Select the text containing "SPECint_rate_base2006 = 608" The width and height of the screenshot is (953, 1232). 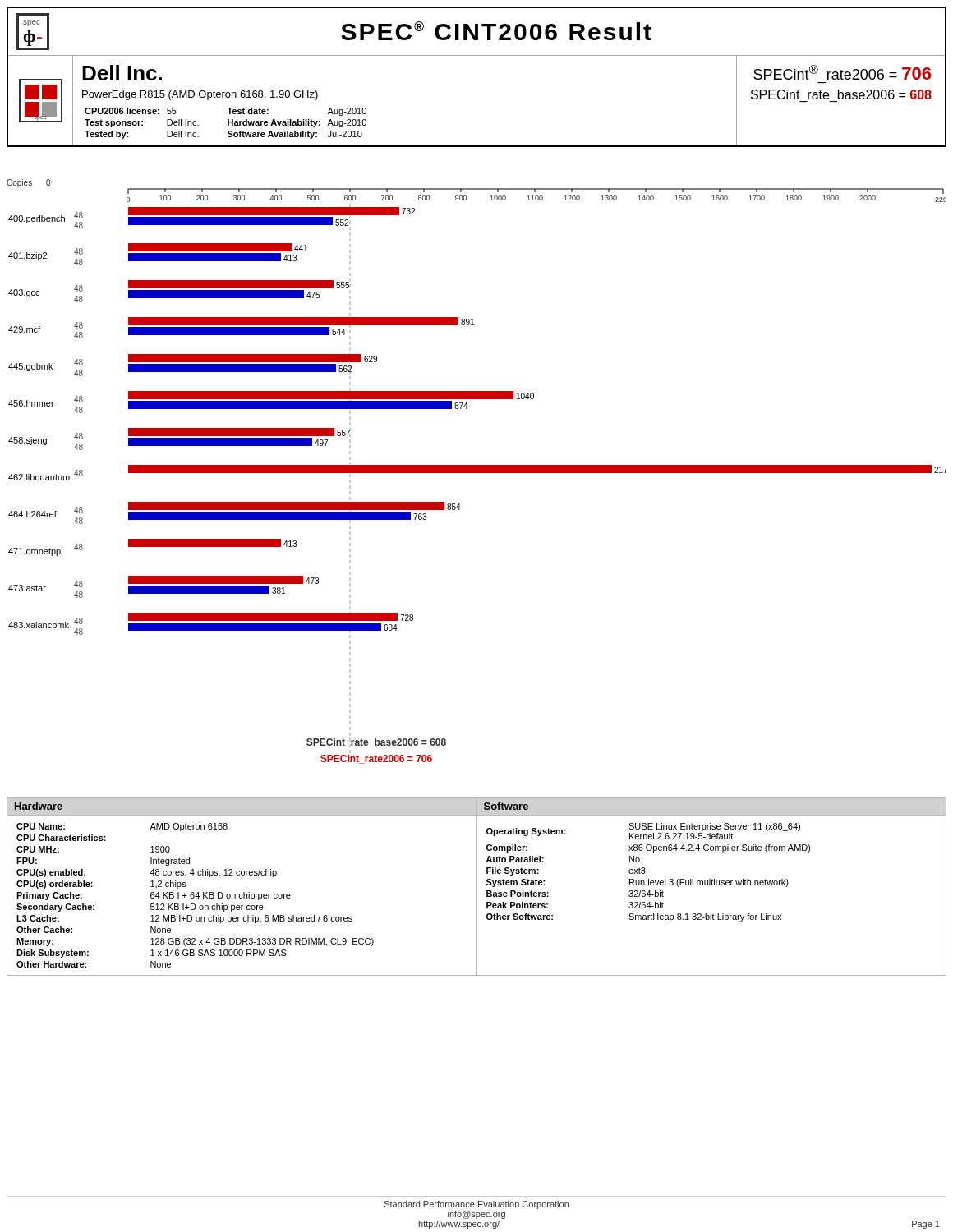click(841, 95)
